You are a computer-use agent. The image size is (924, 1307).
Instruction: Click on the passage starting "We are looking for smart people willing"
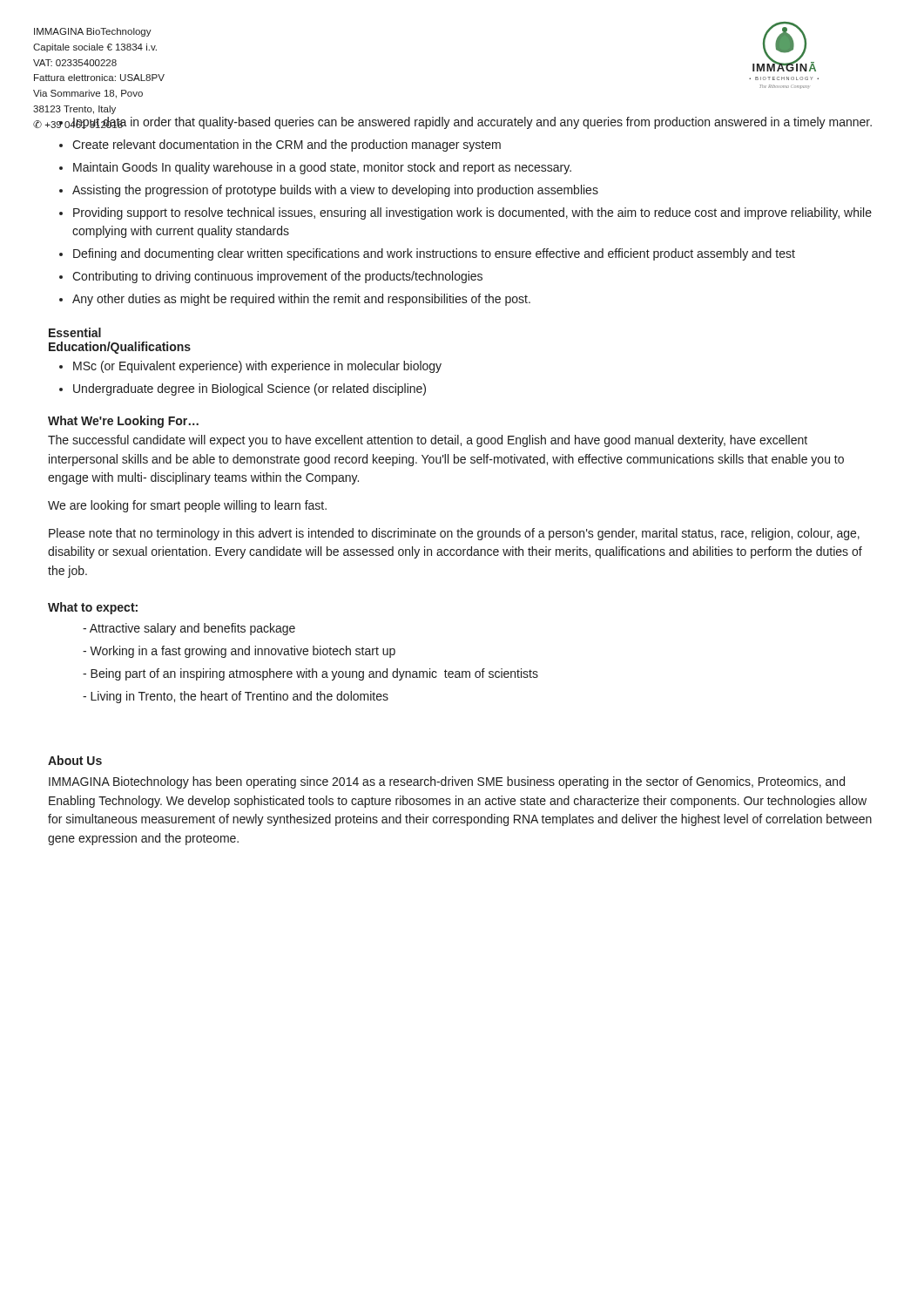coord(188,505)
